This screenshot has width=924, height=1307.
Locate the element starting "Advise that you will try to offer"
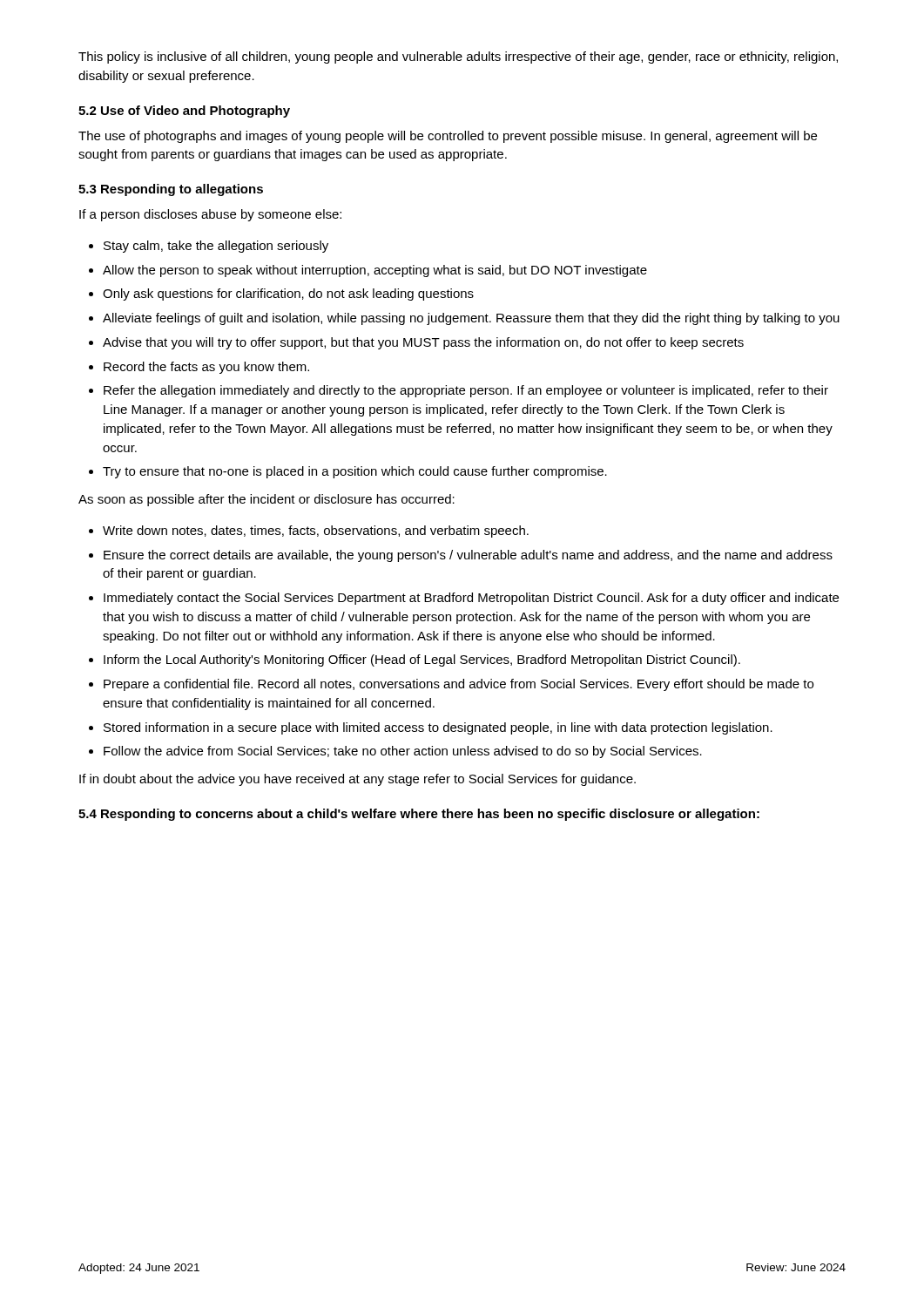coord(423,342)
